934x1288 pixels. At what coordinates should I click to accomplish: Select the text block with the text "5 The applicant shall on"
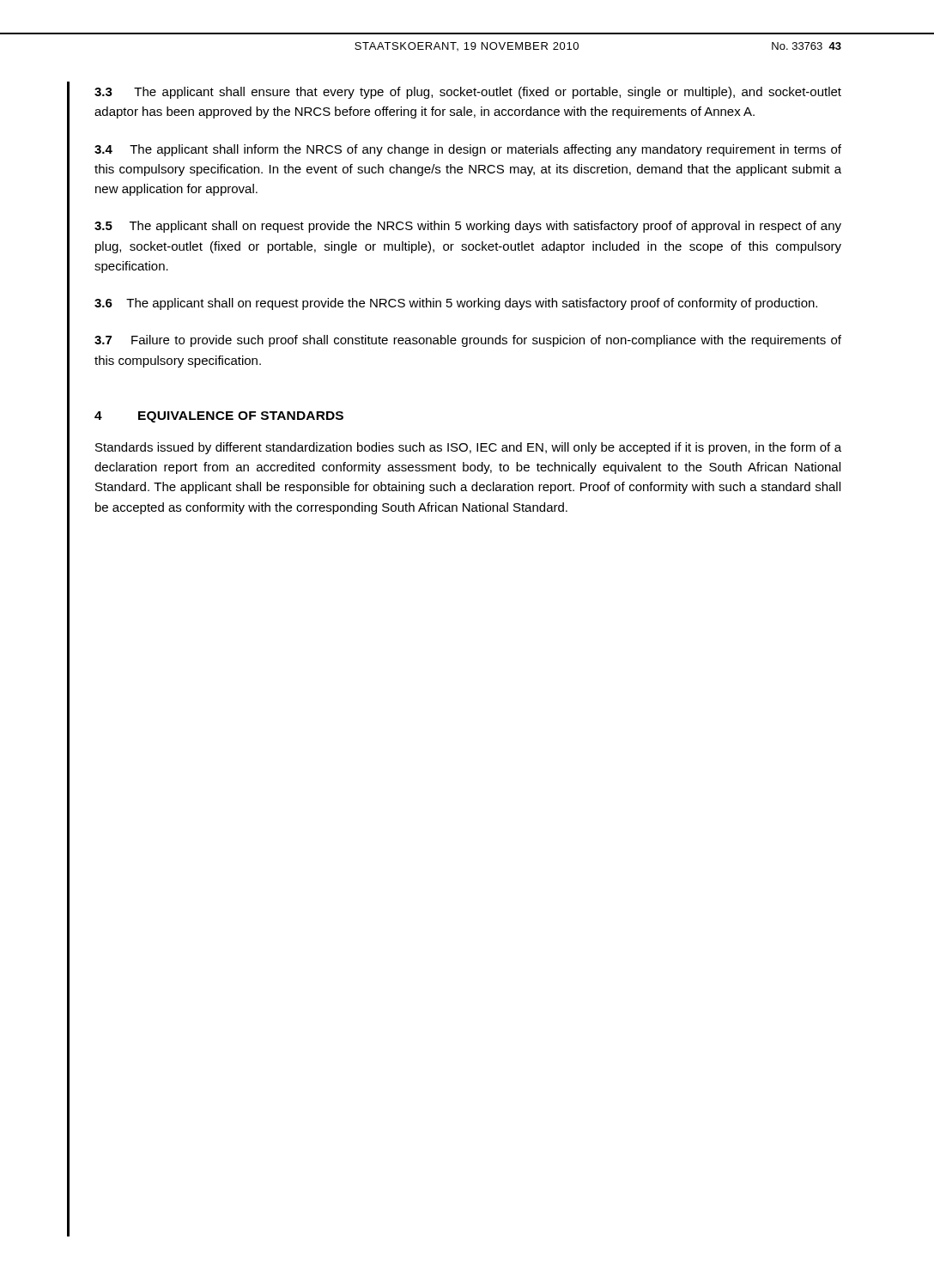tap(468, 246)
